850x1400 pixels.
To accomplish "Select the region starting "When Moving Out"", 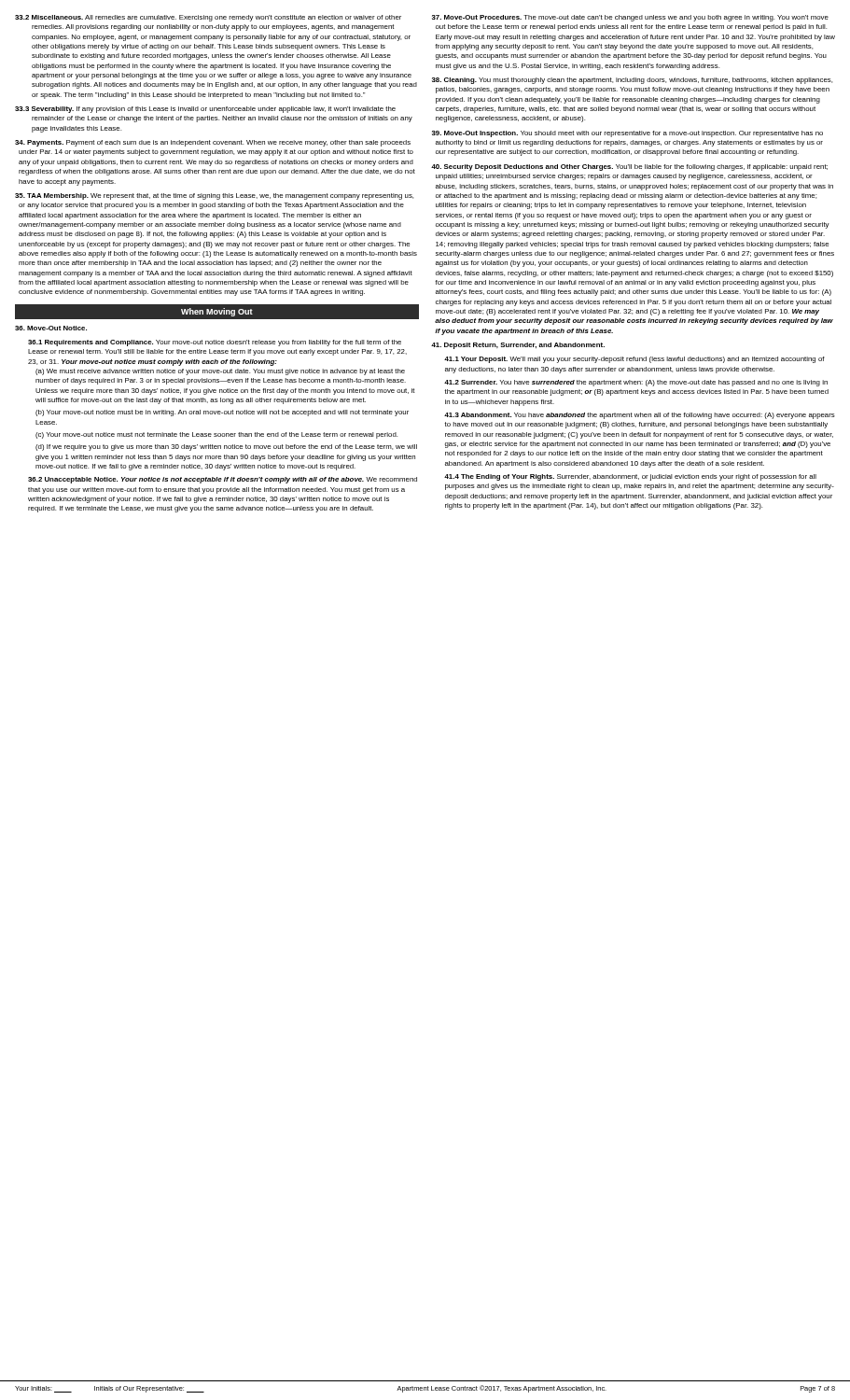I will (217, 311).
